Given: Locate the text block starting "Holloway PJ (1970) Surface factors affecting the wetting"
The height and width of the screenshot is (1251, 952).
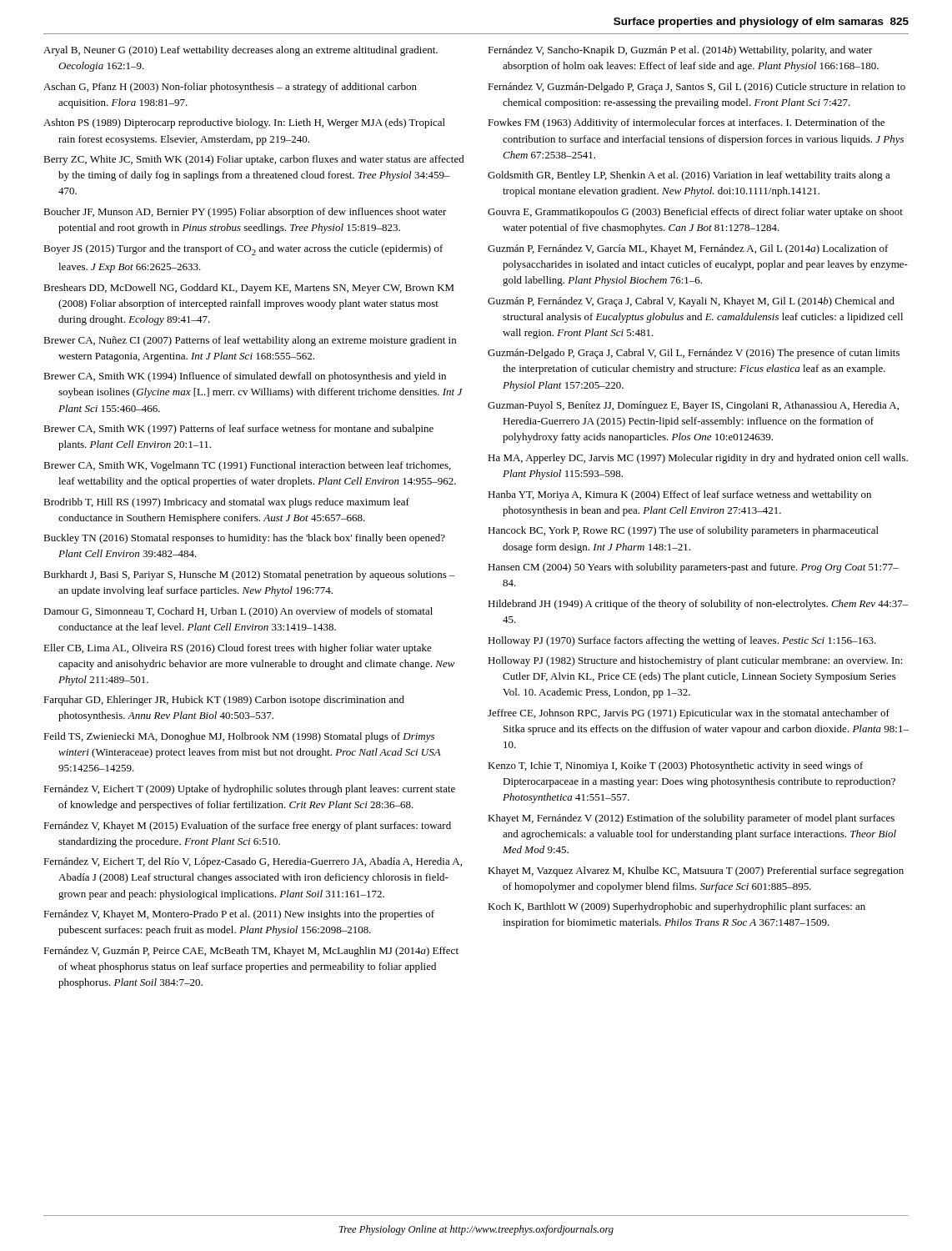Looking at the screenshot, I should pyautogui.click(x=682, y=640).
